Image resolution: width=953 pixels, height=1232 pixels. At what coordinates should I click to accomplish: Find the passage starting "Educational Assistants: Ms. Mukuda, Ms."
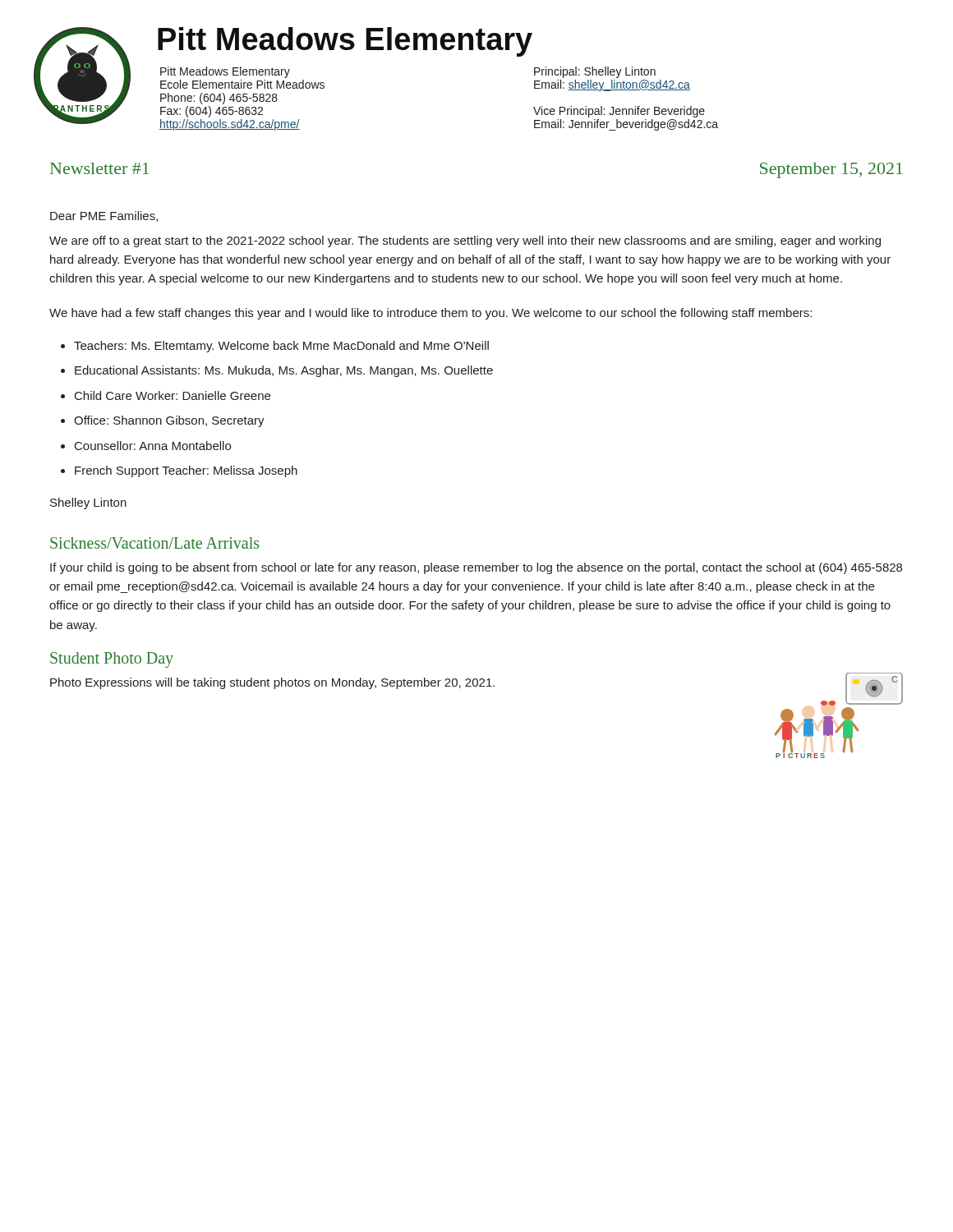tap(284, 370)
